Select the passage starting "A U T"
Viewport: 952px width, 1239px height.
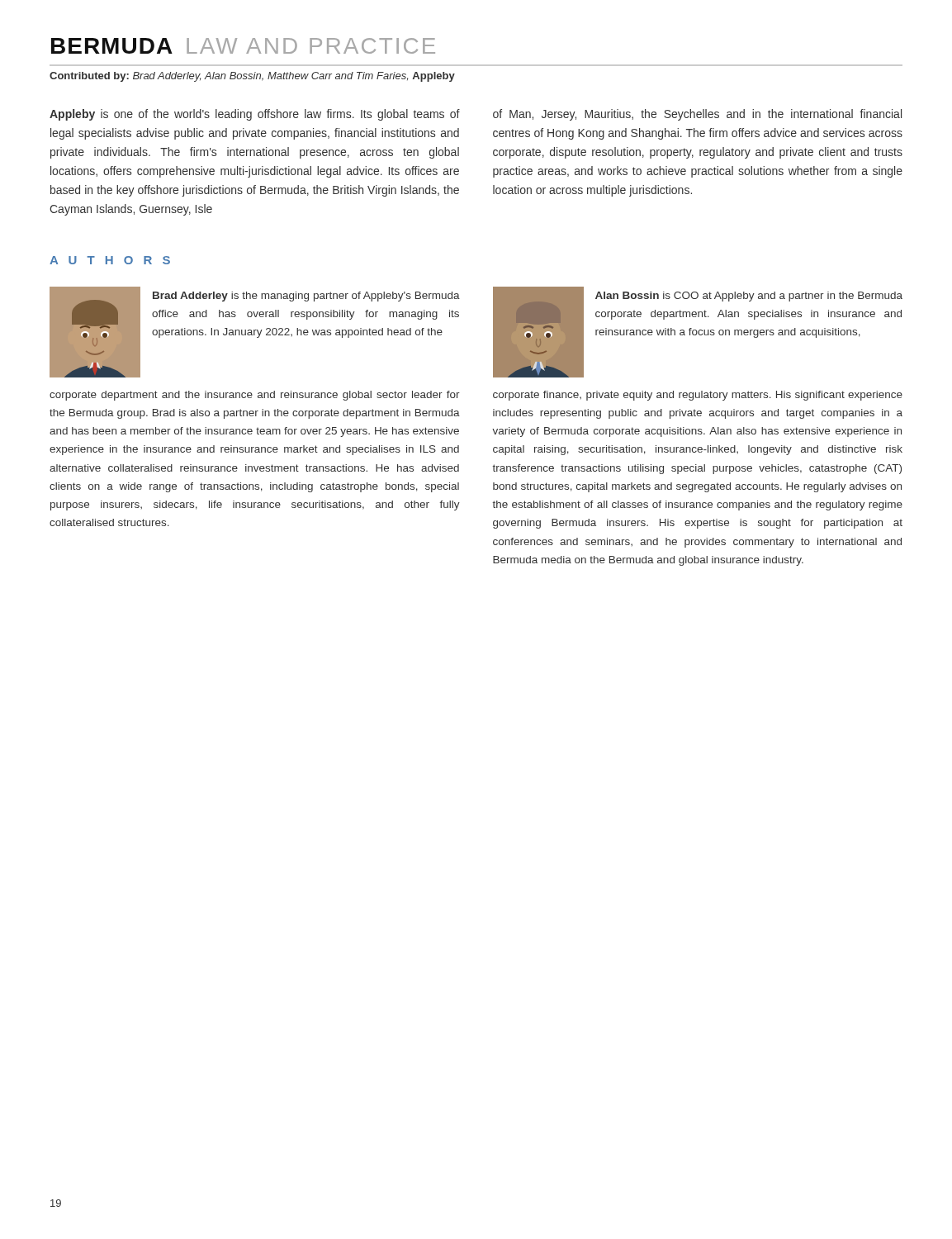(x=112, y=259)
